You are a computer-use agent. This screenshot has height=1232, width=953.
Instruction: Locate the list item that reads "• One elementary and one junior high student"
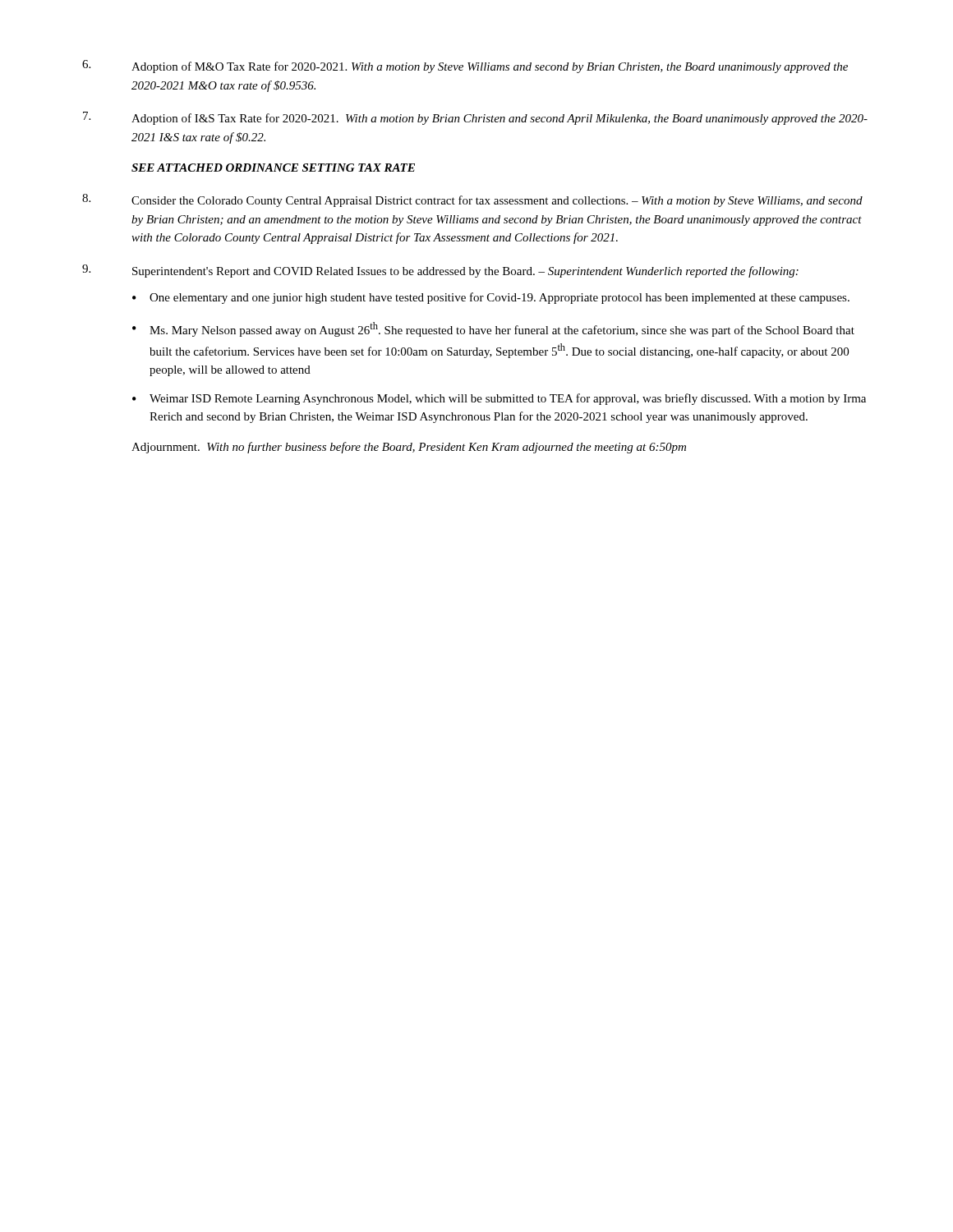point(501,299)
